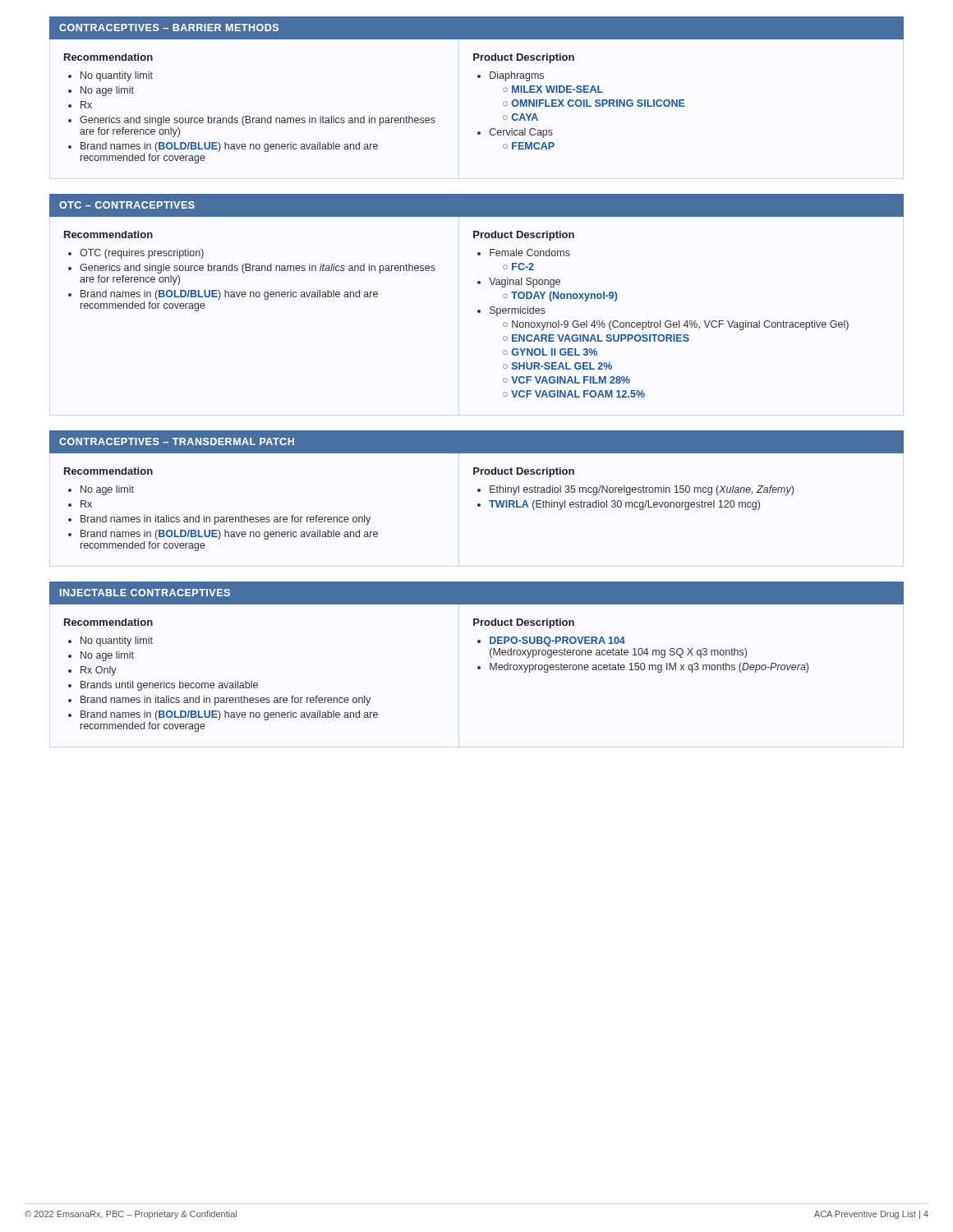Image resolution: width=953 pixels, height=1232 pixels.
Task: Select the text starting "VCF VAGINAL FOAM 12.5%"
Action: 578,394
